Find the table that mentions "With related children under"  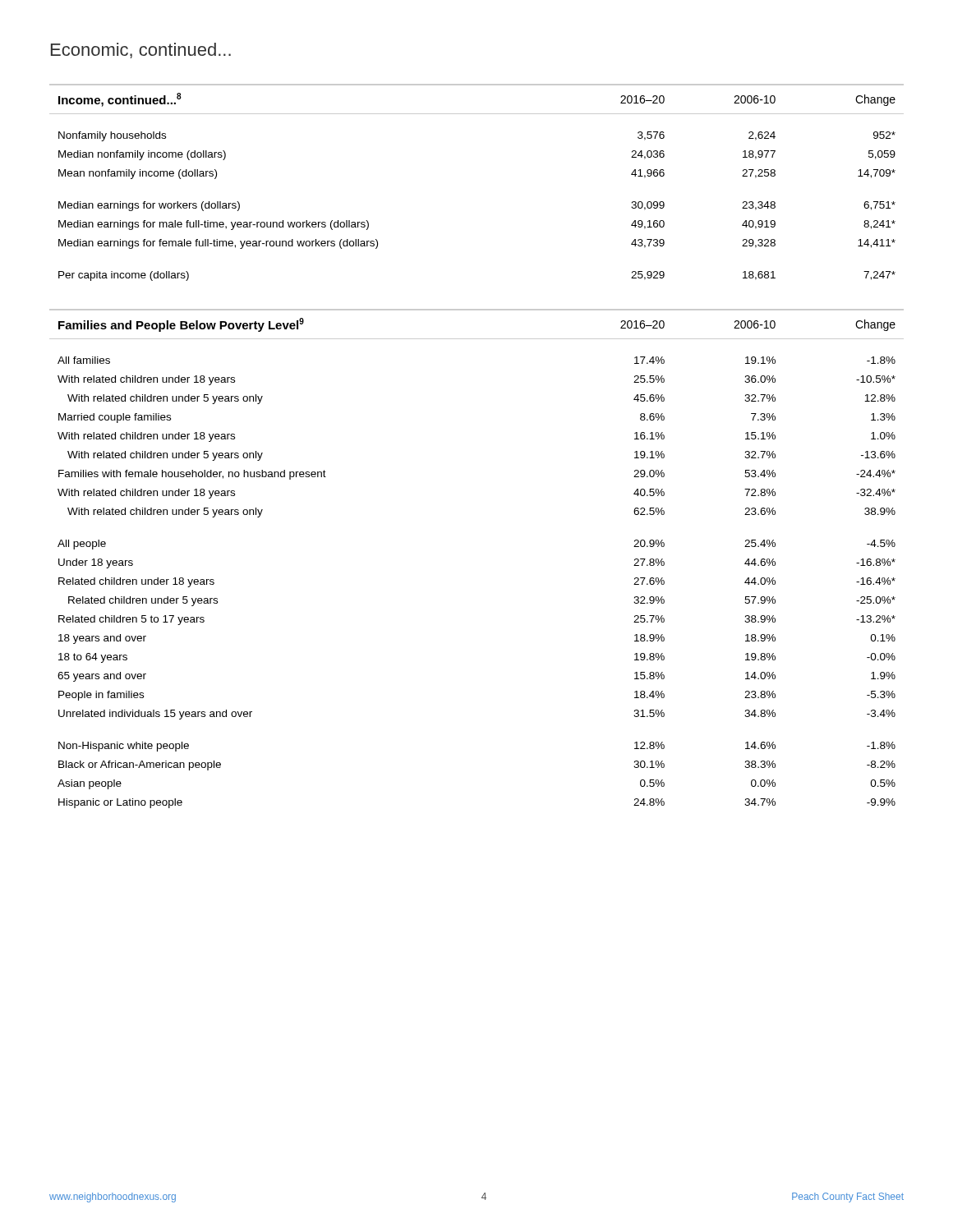[x=476, y=560]
